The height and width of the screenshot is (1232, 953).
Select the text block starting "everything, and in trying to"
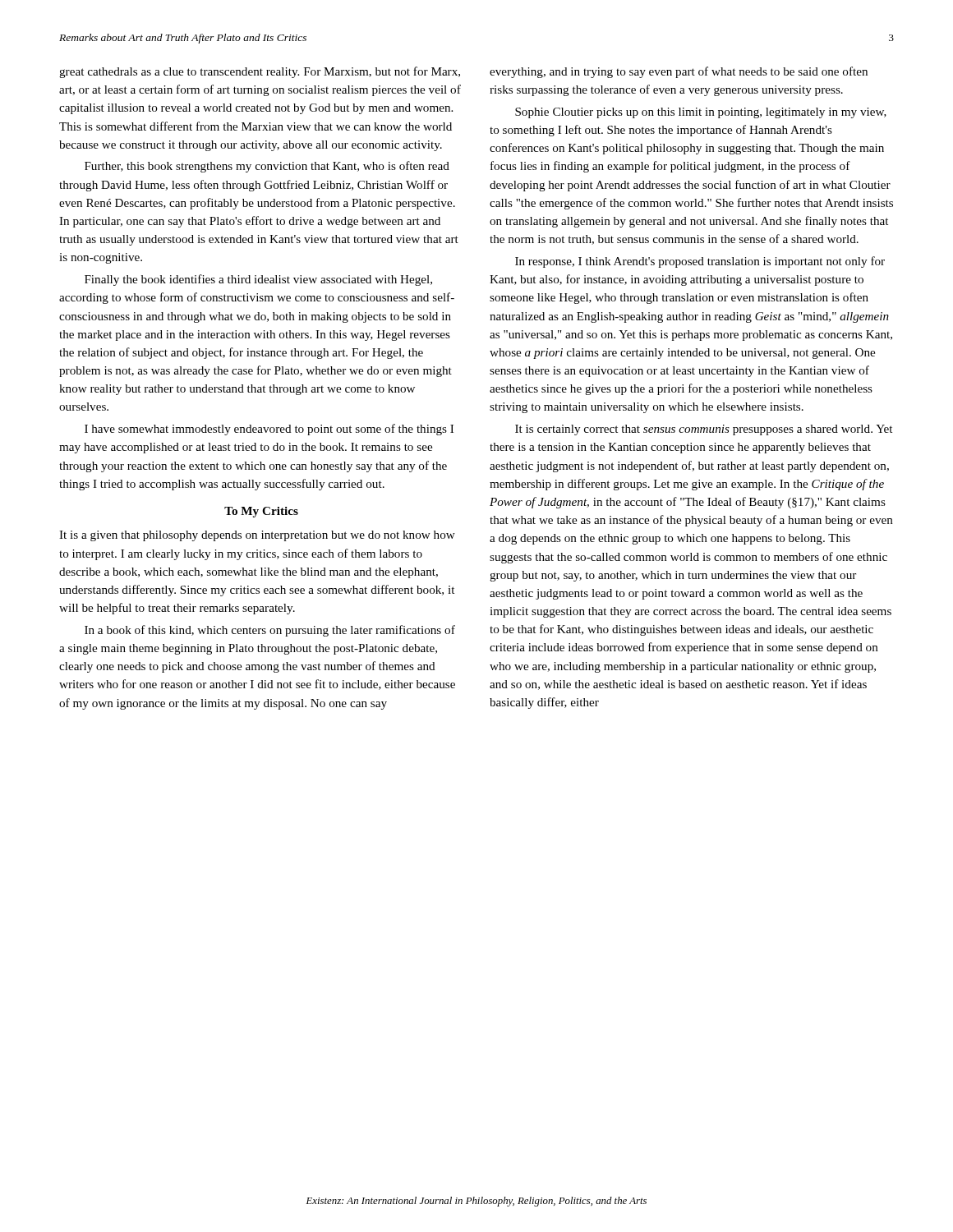pyautogui.click(x=692, y=387)
